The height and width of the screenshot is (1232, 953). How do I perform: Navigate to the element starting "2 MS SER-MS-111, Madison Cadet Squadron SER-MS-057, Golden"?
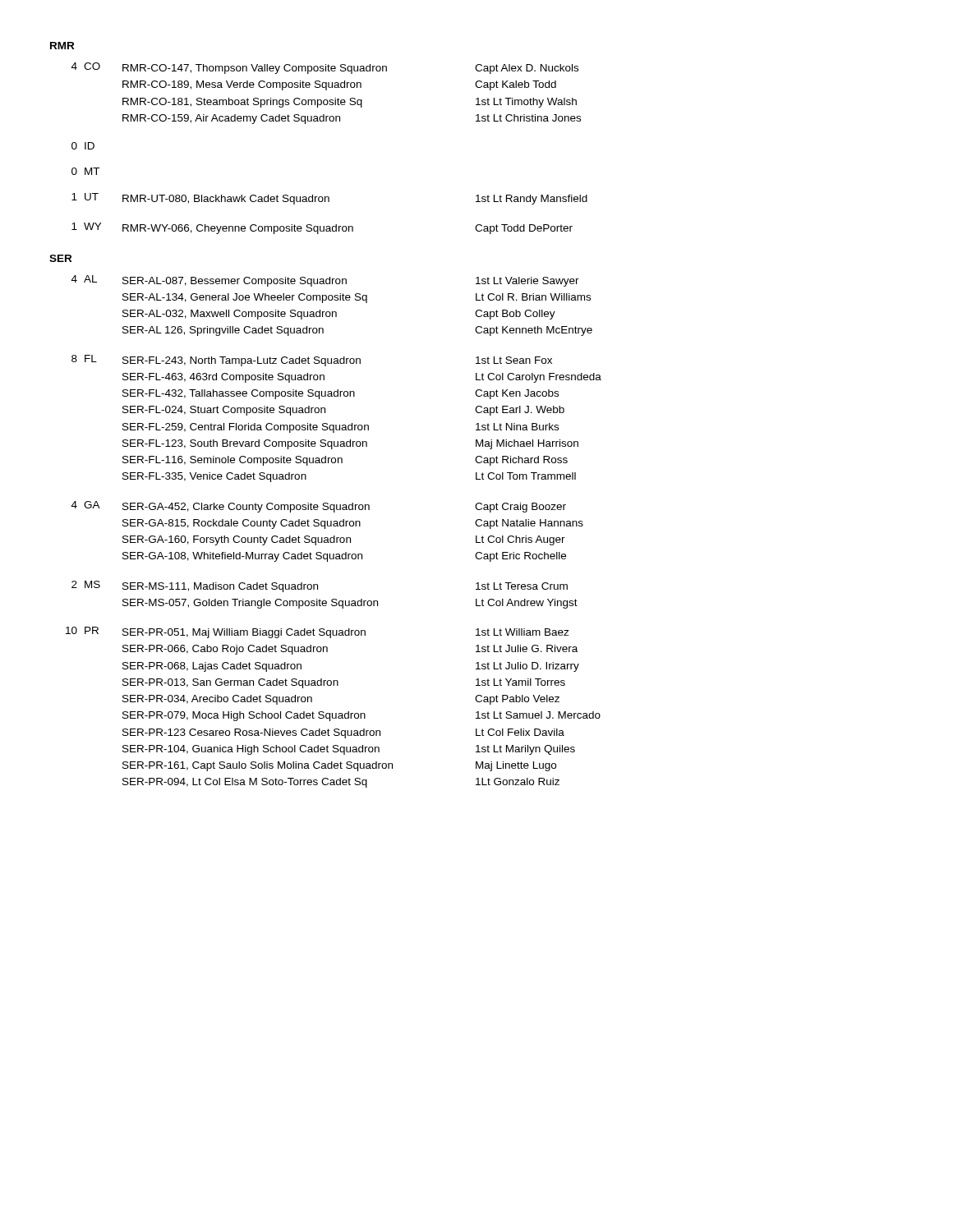pyautogui.click(x=476, y=594)
